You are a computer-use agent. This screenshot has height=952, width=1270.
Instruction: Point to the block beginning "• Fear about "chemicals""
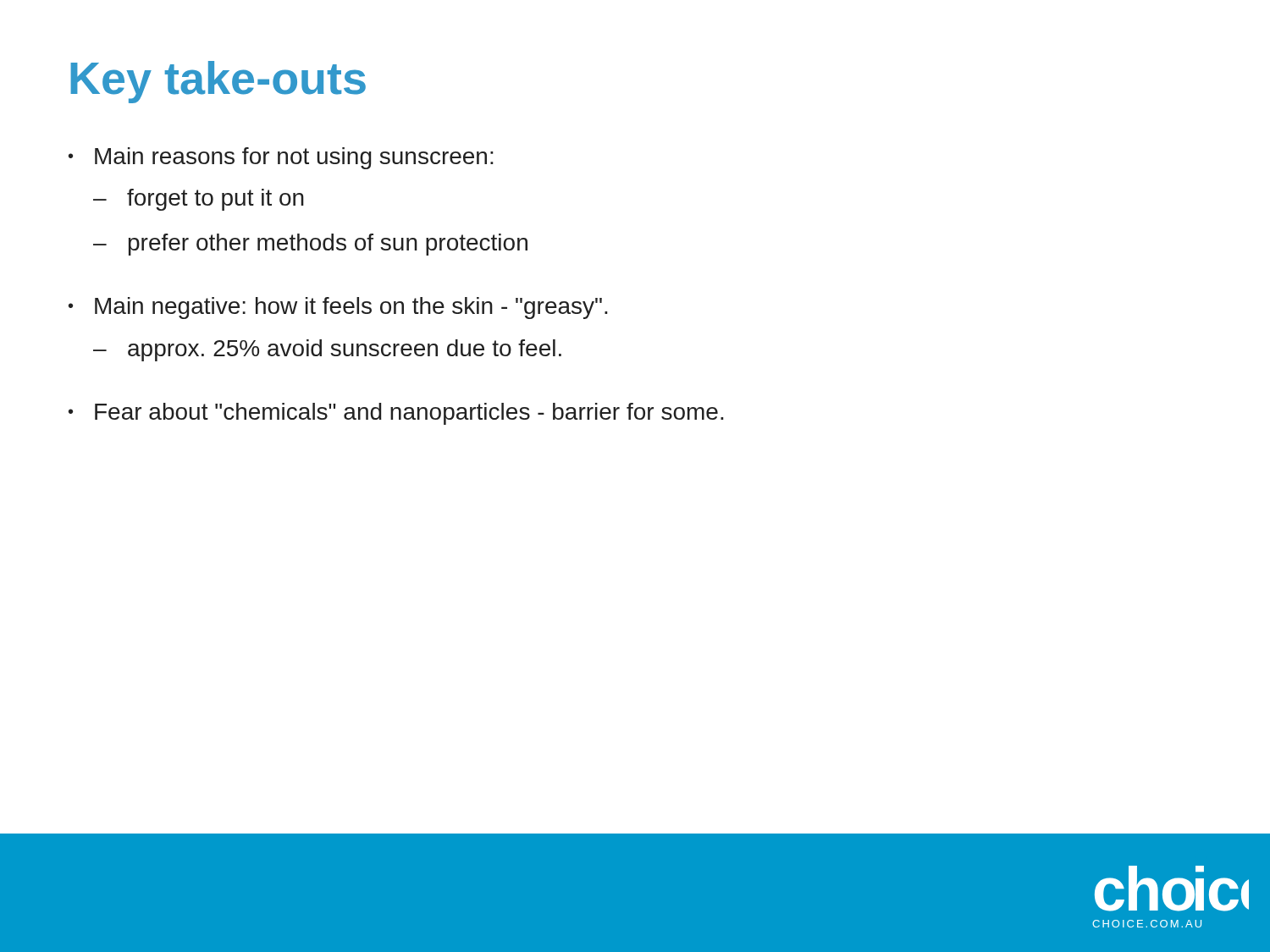coord(396,412)
